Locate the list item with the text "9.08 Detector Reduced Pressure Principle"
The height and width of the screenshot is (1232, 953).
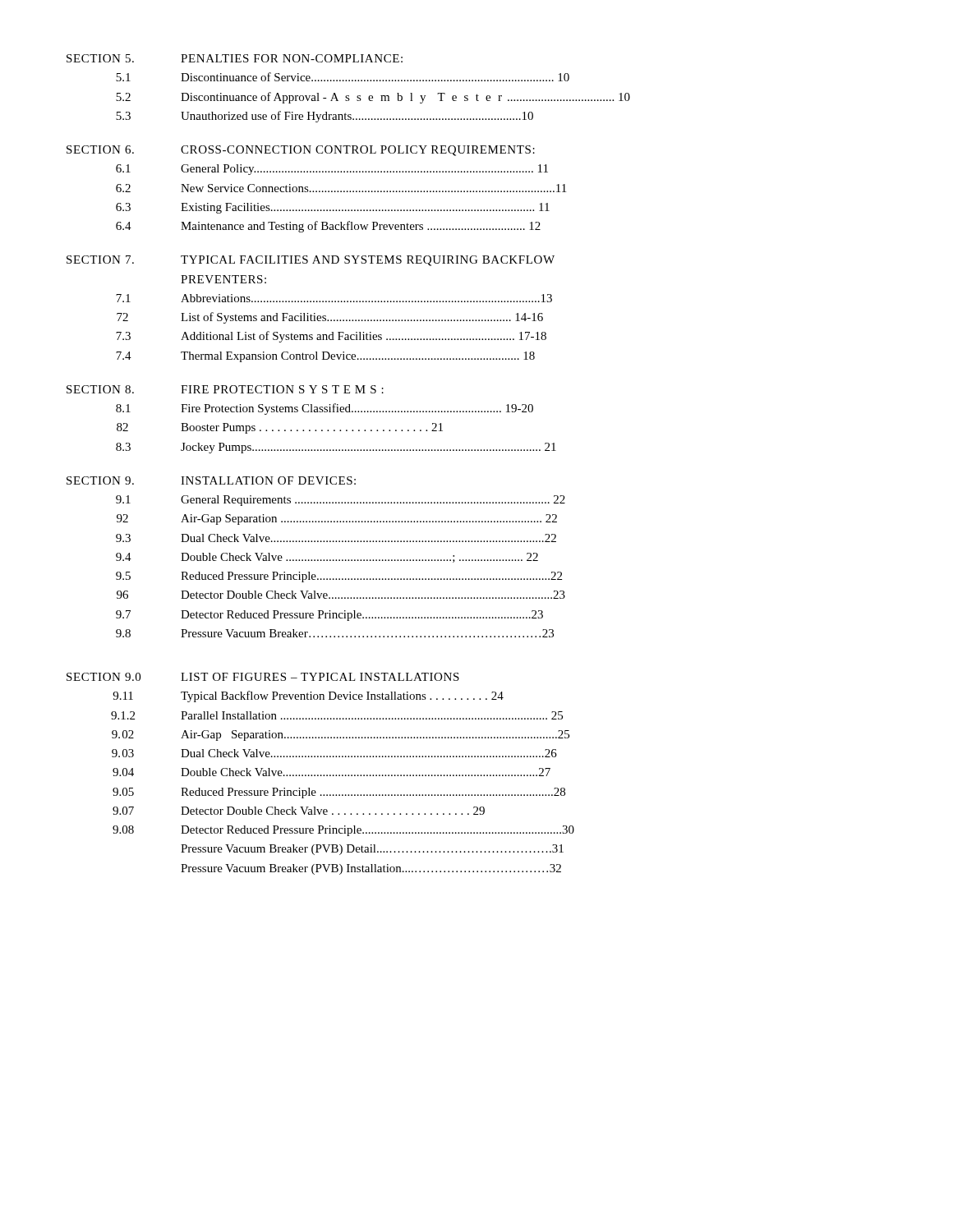[x=476, y=830]
